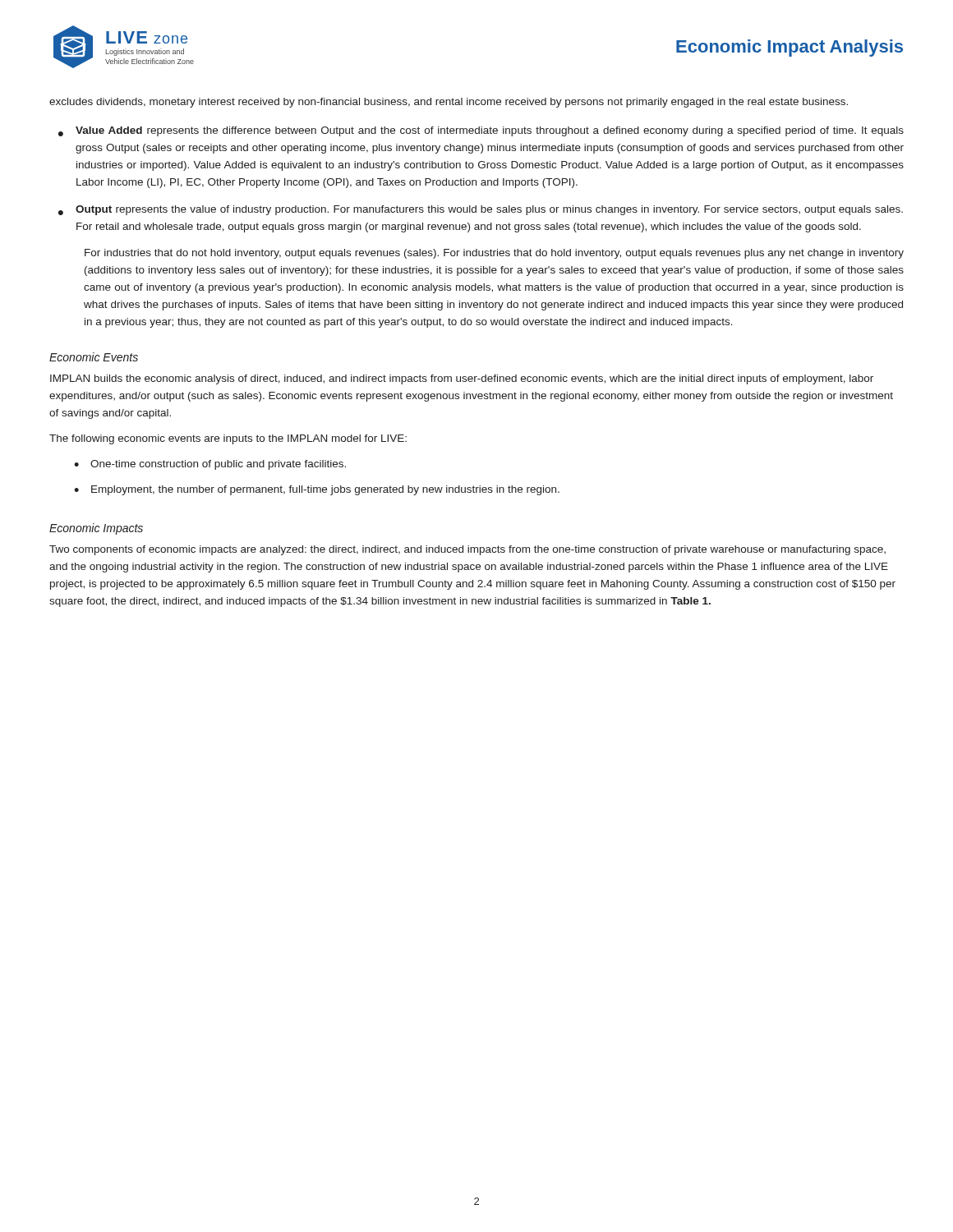Find the passage starting "• Output represents the value of"
This screenshot has width=953, height=1232.
pyautogui.click(x=481, y=218)
